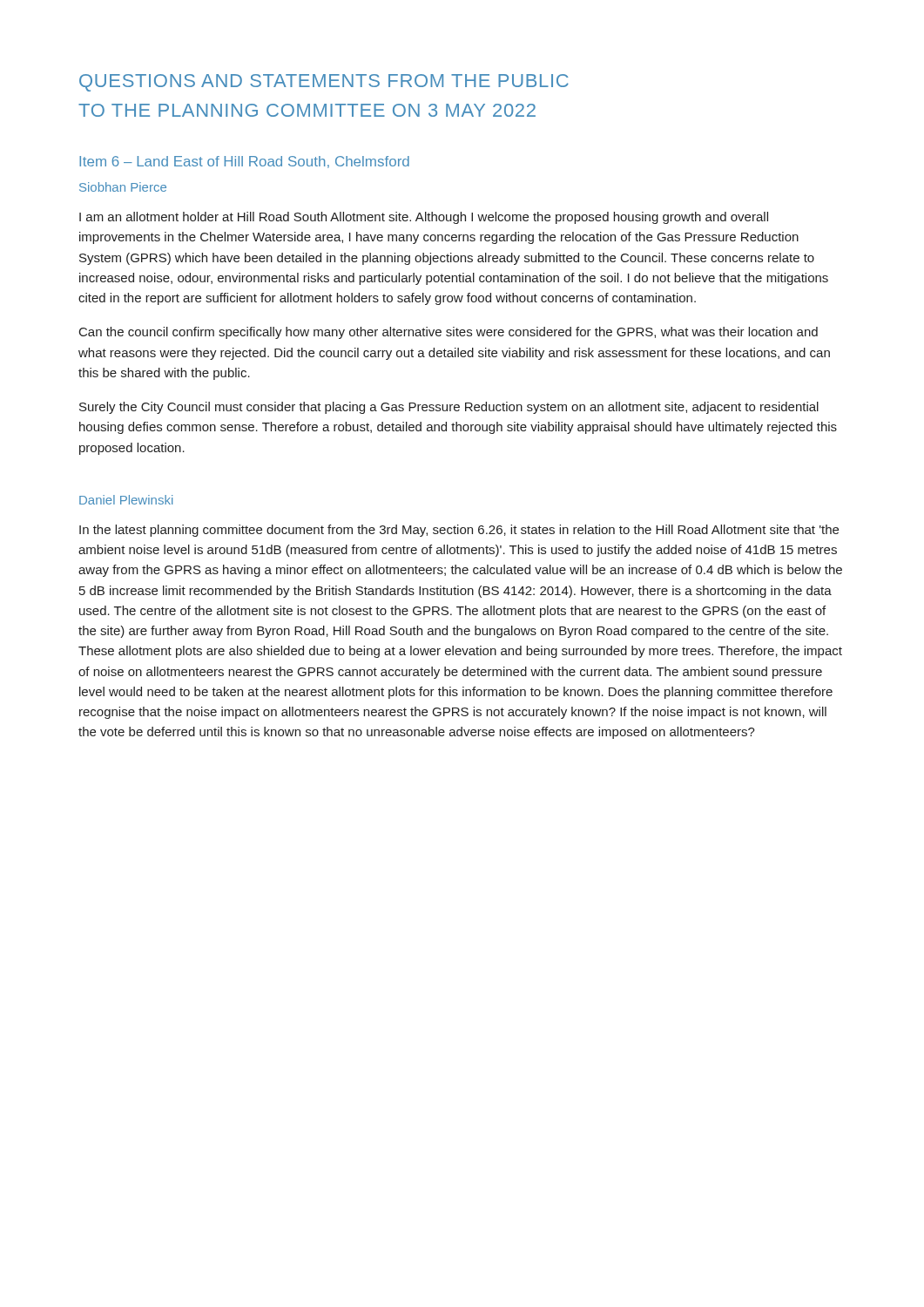Locate the section header containing "Item 6 – Land"

(x=244, y=162)
